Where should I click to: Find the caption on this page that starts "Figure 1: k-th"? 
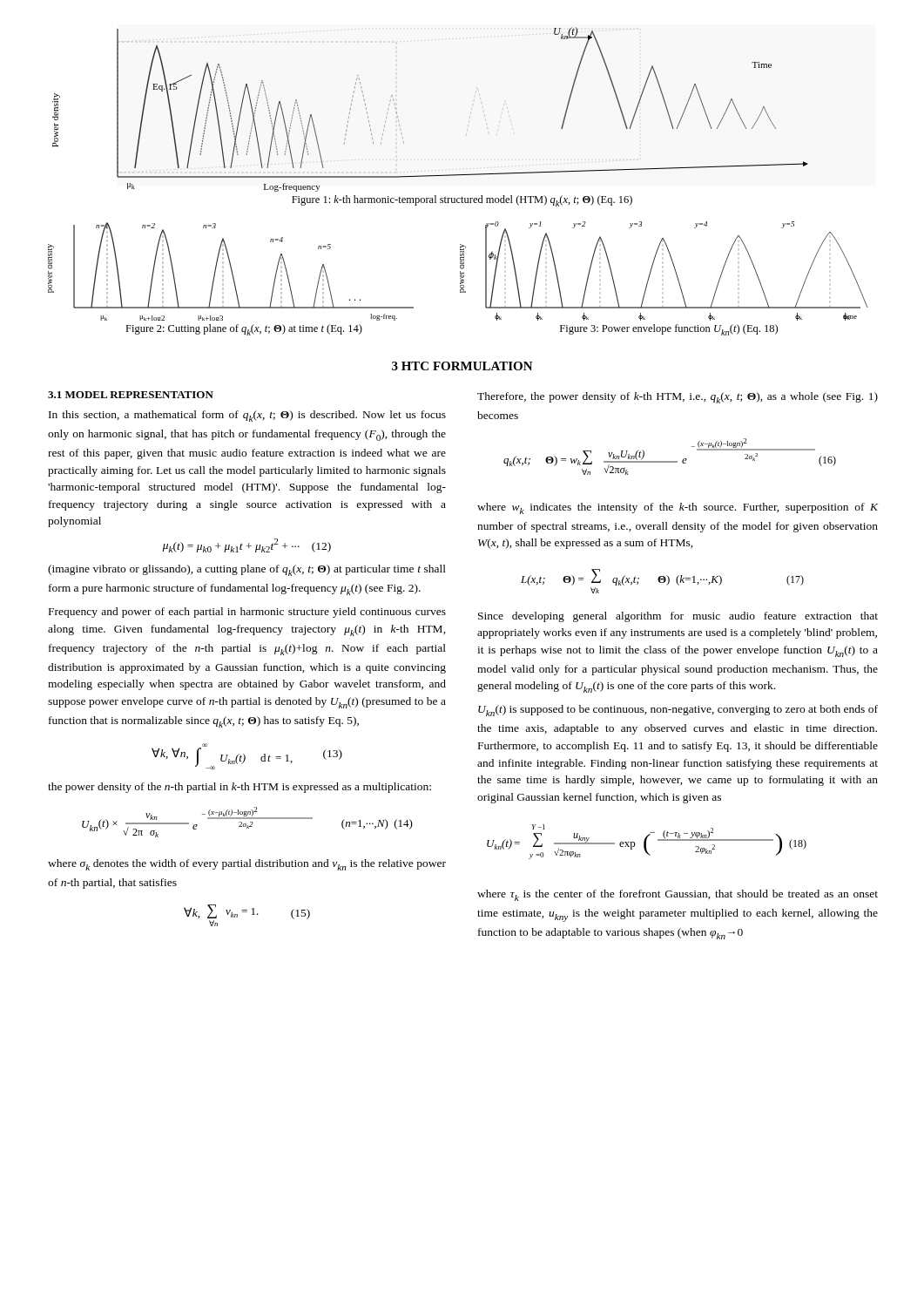(462, 201)
